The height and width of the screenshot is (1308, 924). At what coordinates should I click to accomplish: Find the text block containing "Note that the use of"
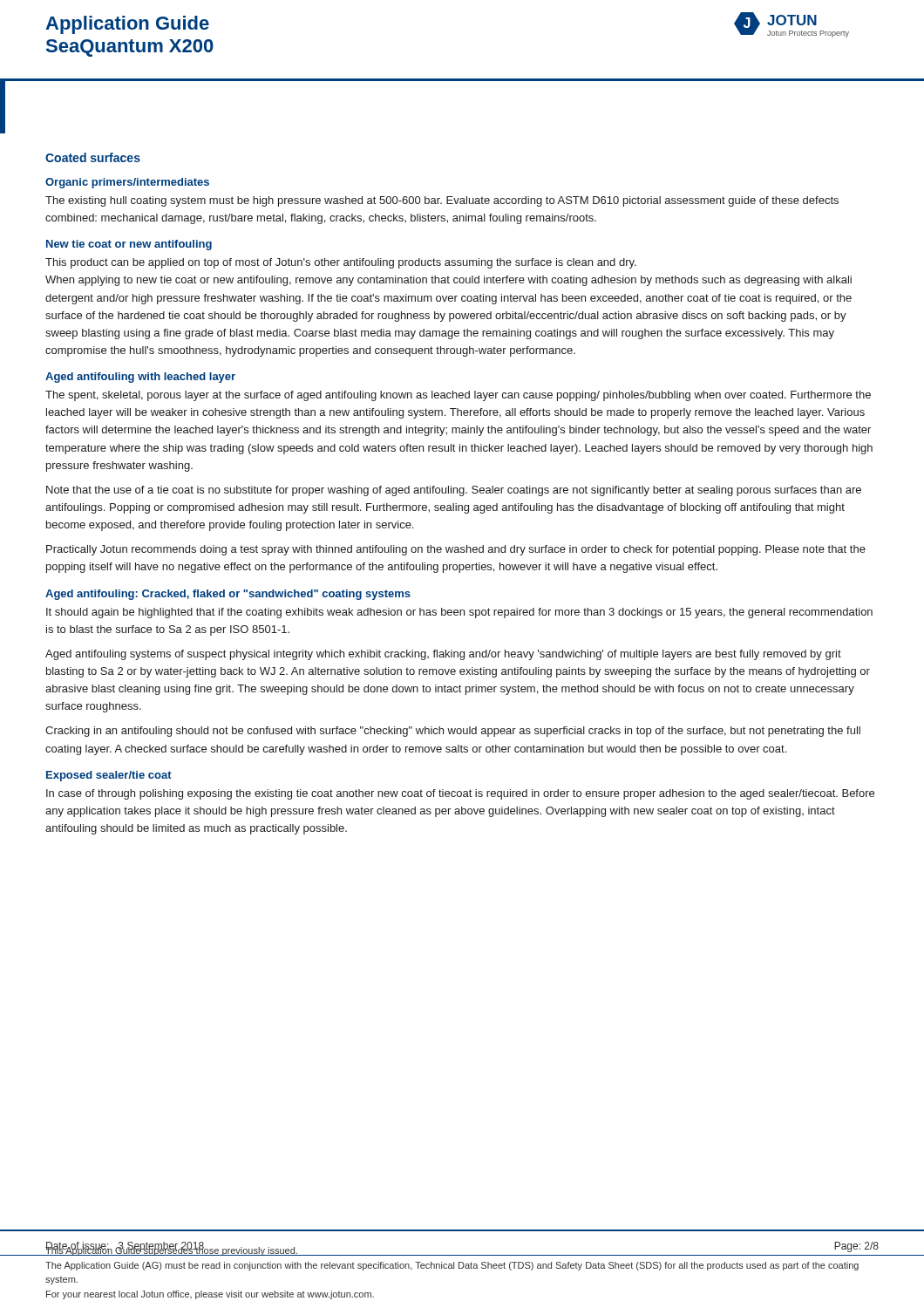tap(454, 507)
